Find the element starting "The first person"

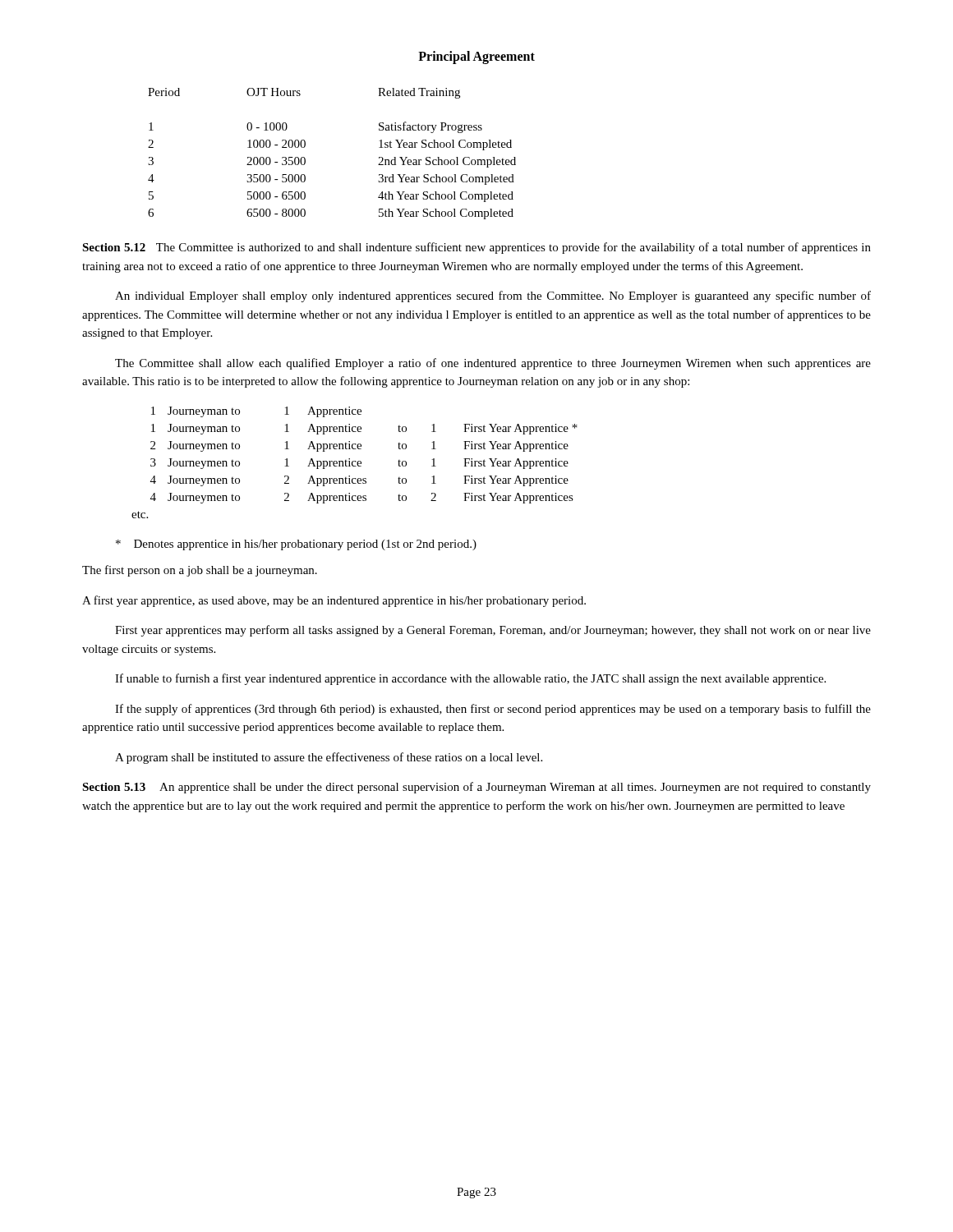pyautogui.click(x=200, y=570)
